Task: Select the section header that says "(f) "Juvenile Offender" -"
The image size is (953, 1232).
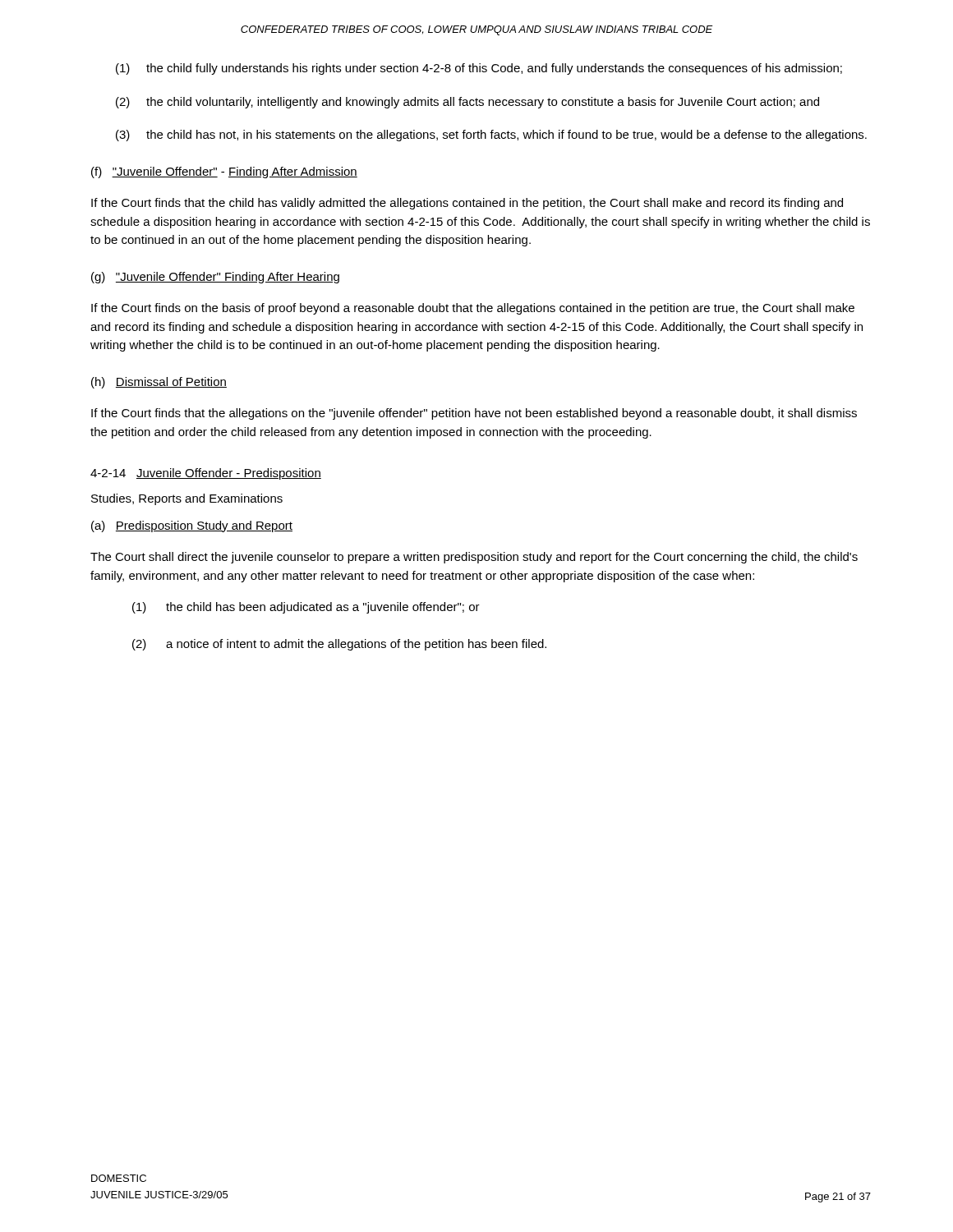Action: point(224,171)
